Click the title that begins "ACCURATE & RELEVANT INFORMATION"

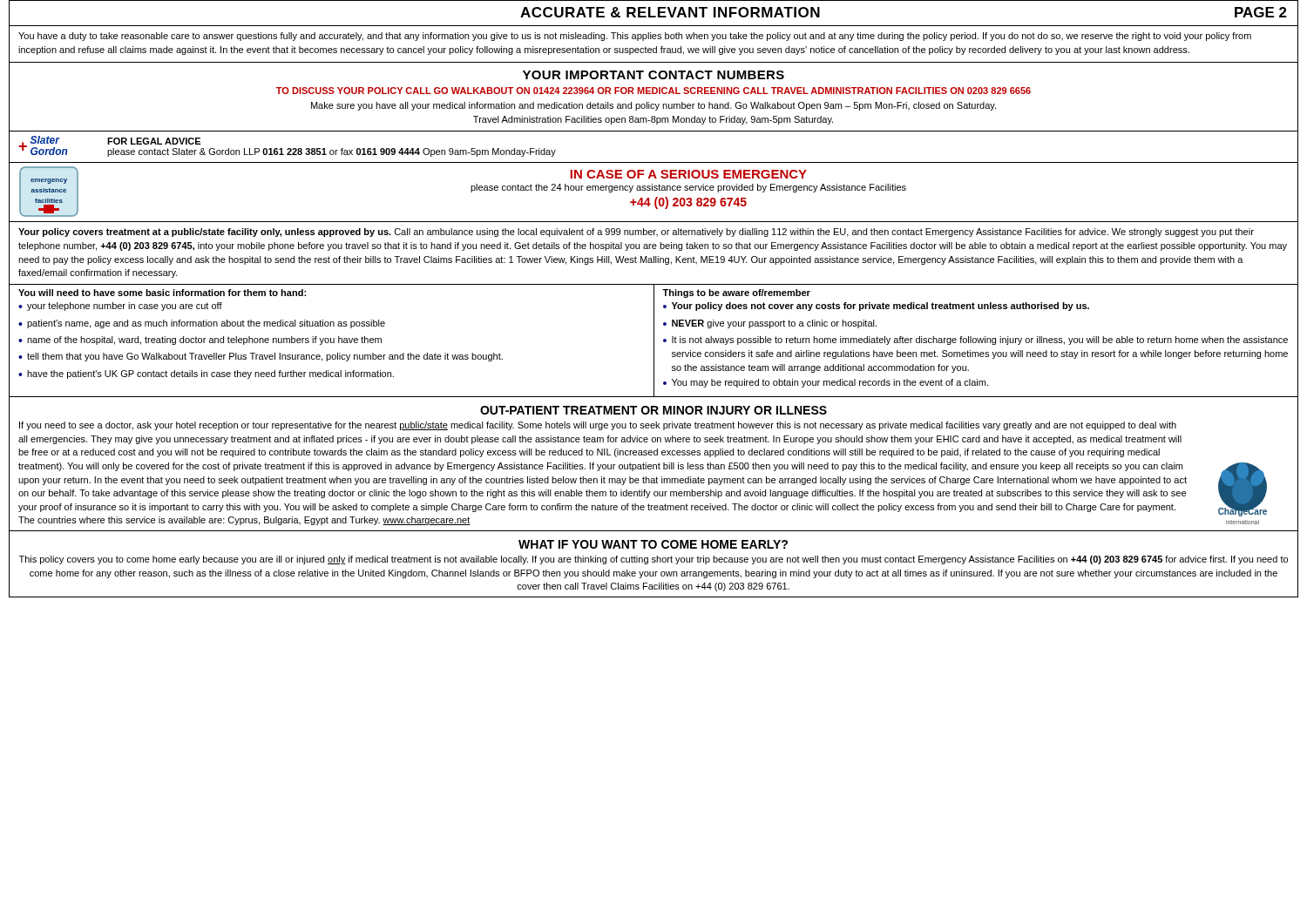tap(697, 13)
